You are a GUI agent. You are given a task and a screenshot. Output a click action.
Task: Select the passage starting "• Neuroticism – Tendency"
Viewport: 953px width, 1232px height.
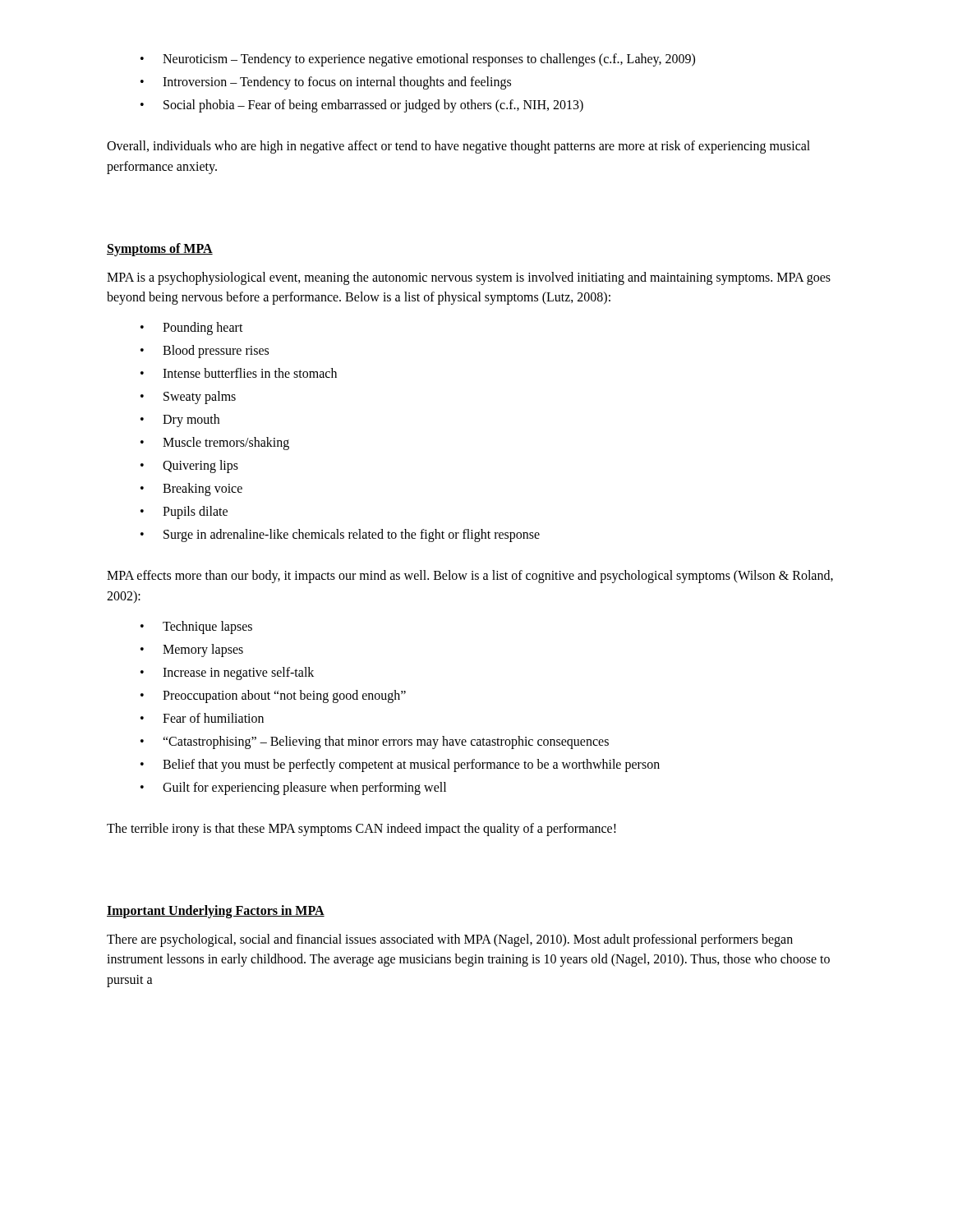coord(493,59)
